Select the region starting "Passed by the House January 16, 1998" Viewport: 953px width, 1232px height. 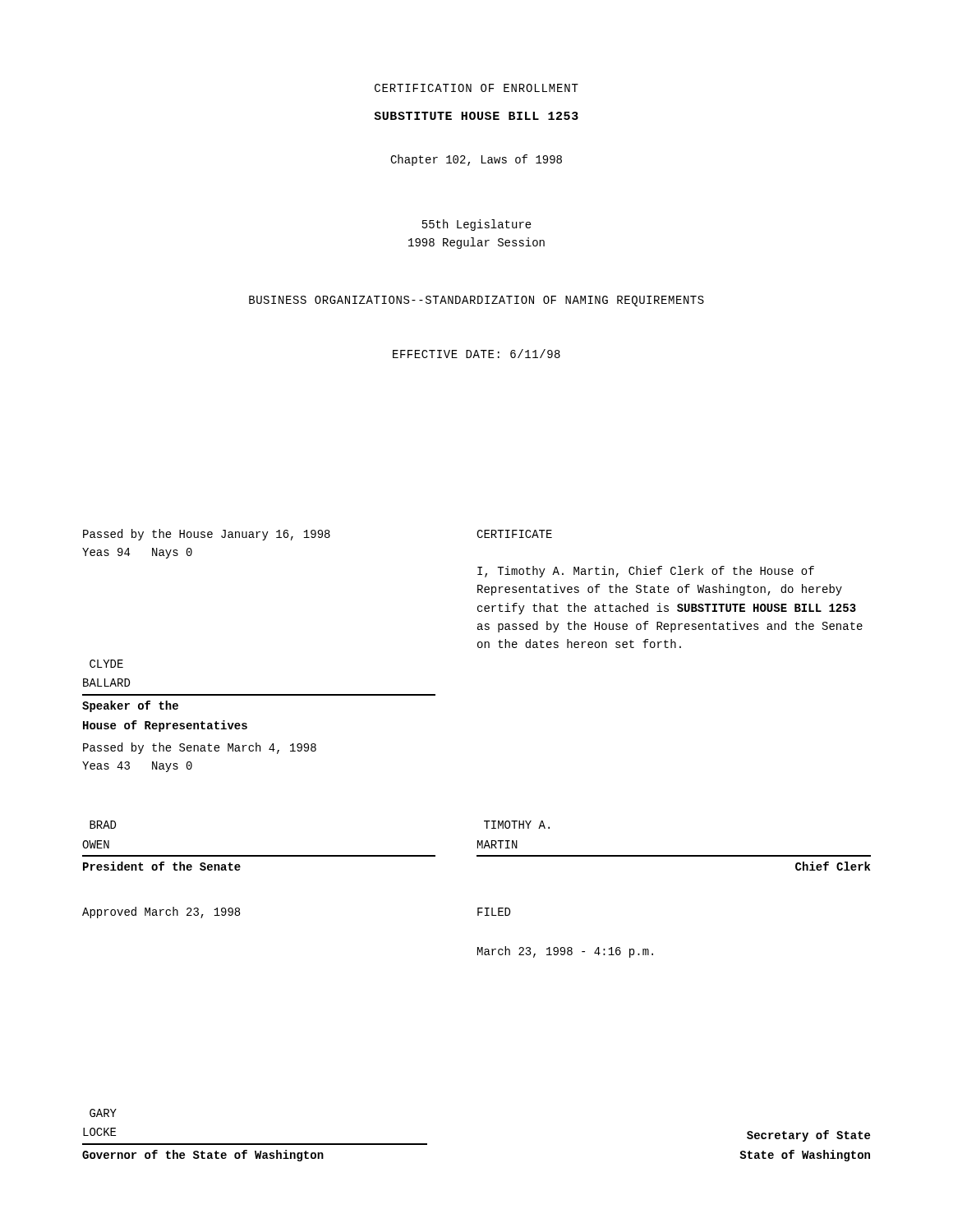(206, 544)
